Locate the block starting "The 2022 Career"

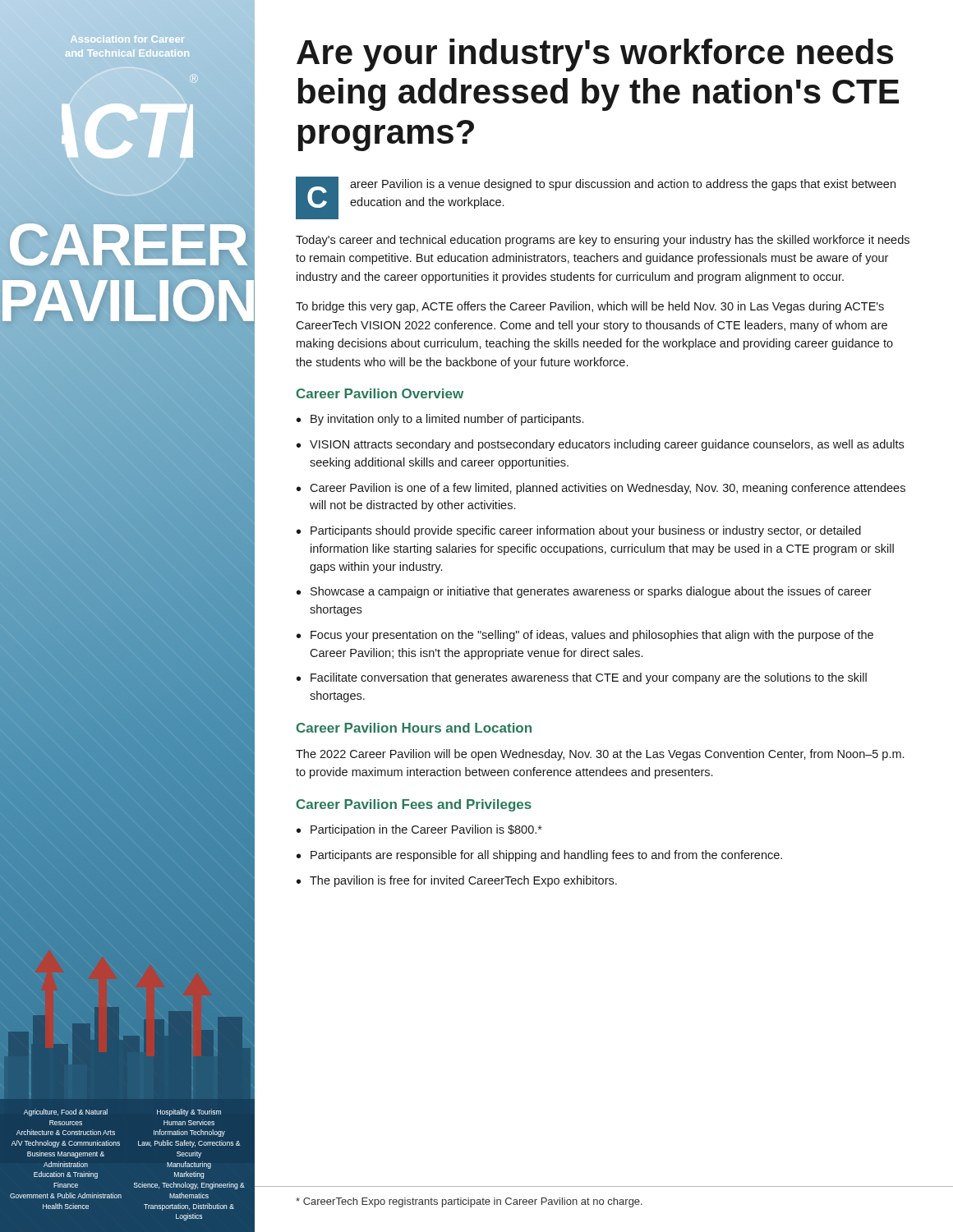pyautogui.click(x=600, y=763)
